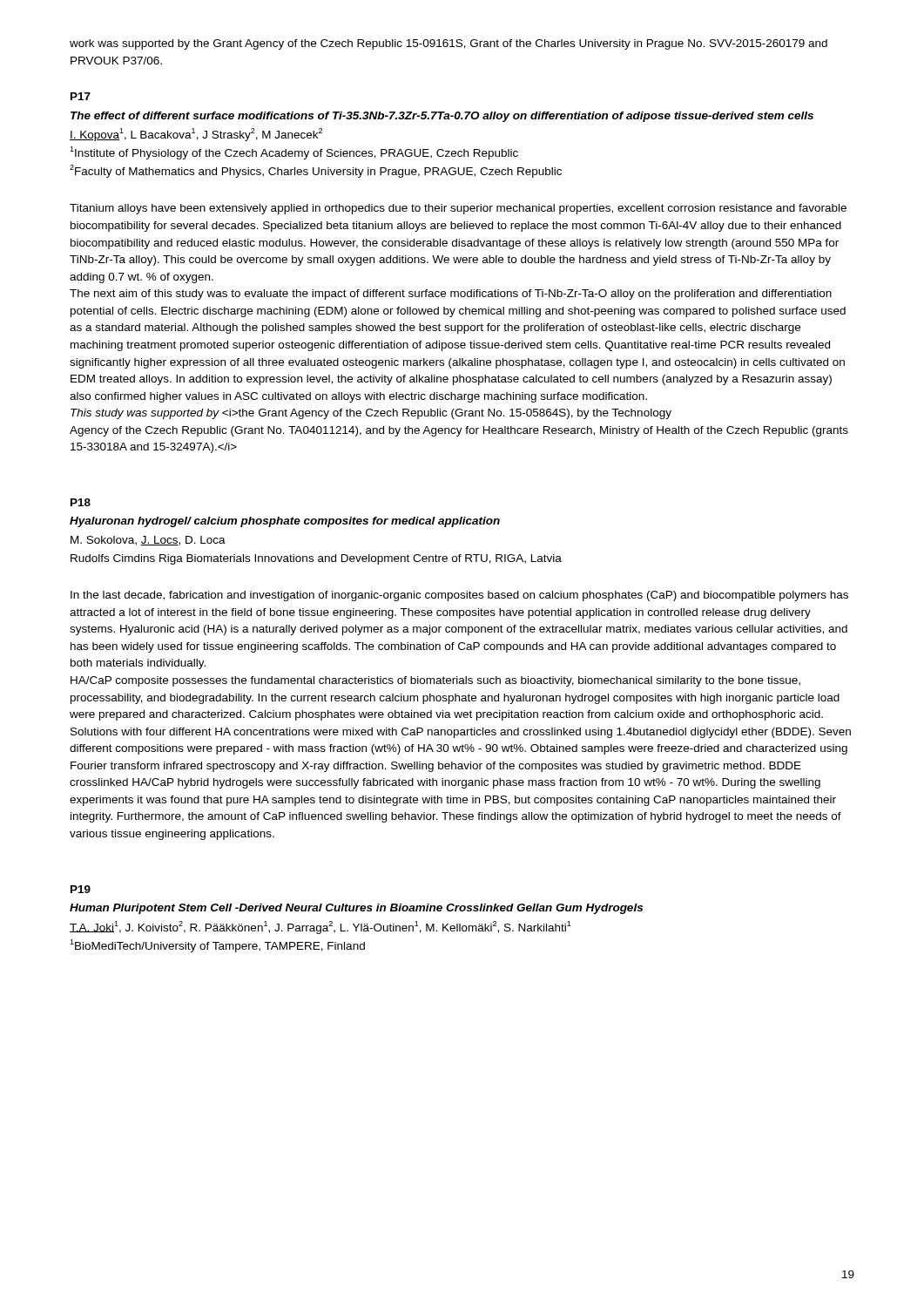
Task: Select the element starting "M. Sokolova, J. Locs,"
Action: coord(462,549)
